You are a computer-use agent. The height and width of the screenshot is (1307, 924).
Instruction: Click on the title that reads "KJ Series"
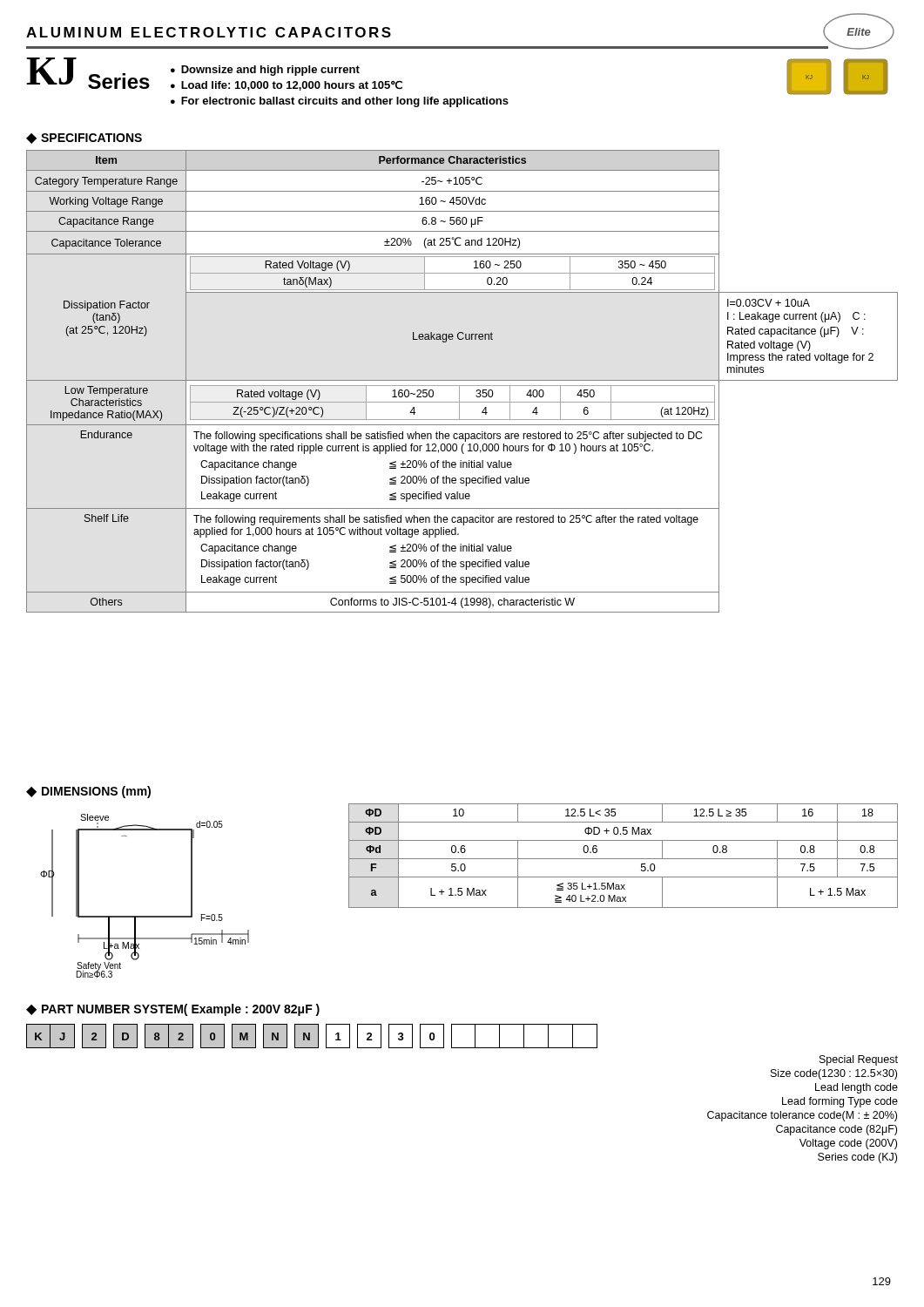(88, 71)
